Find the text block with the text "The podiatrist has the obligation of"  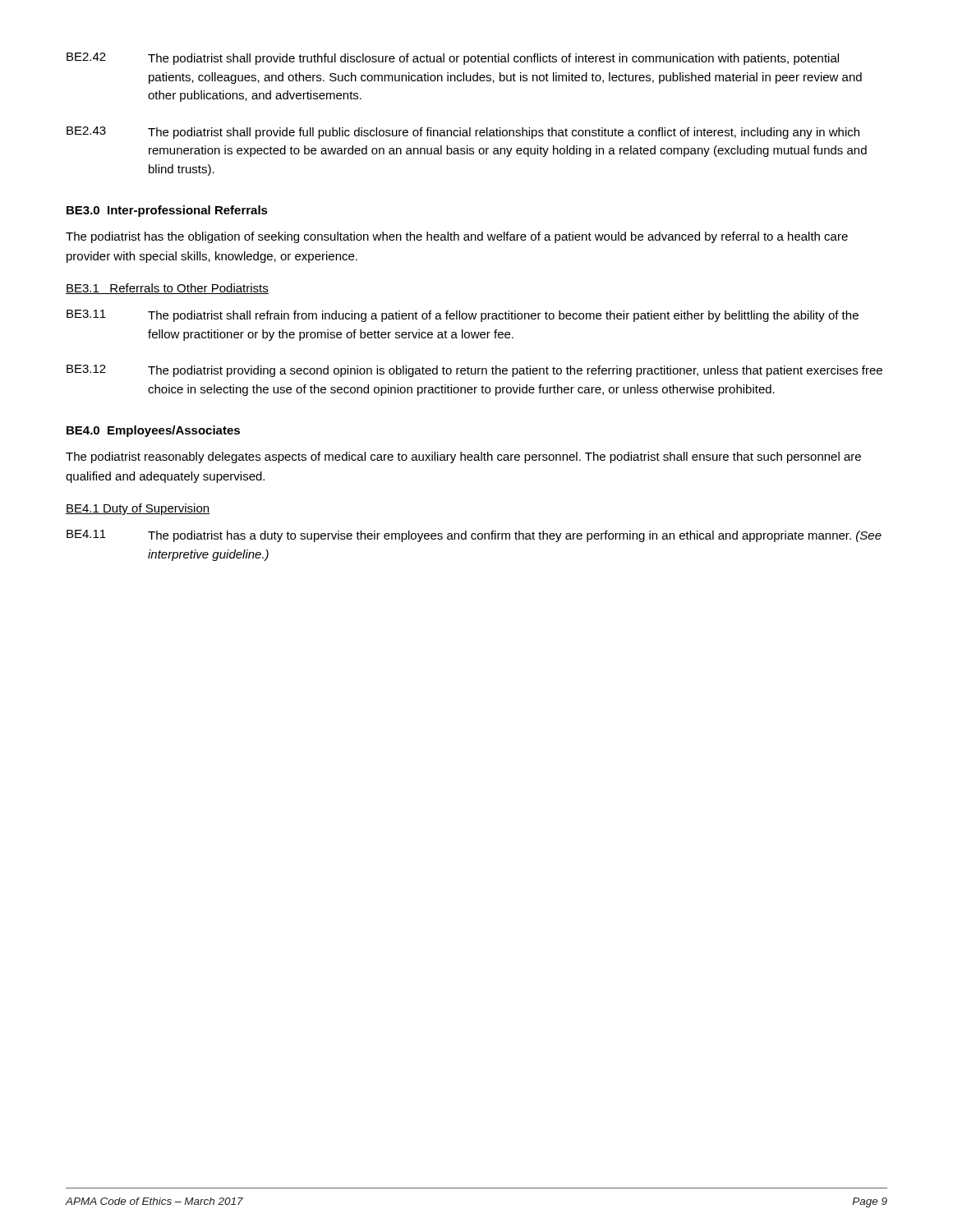457,246
